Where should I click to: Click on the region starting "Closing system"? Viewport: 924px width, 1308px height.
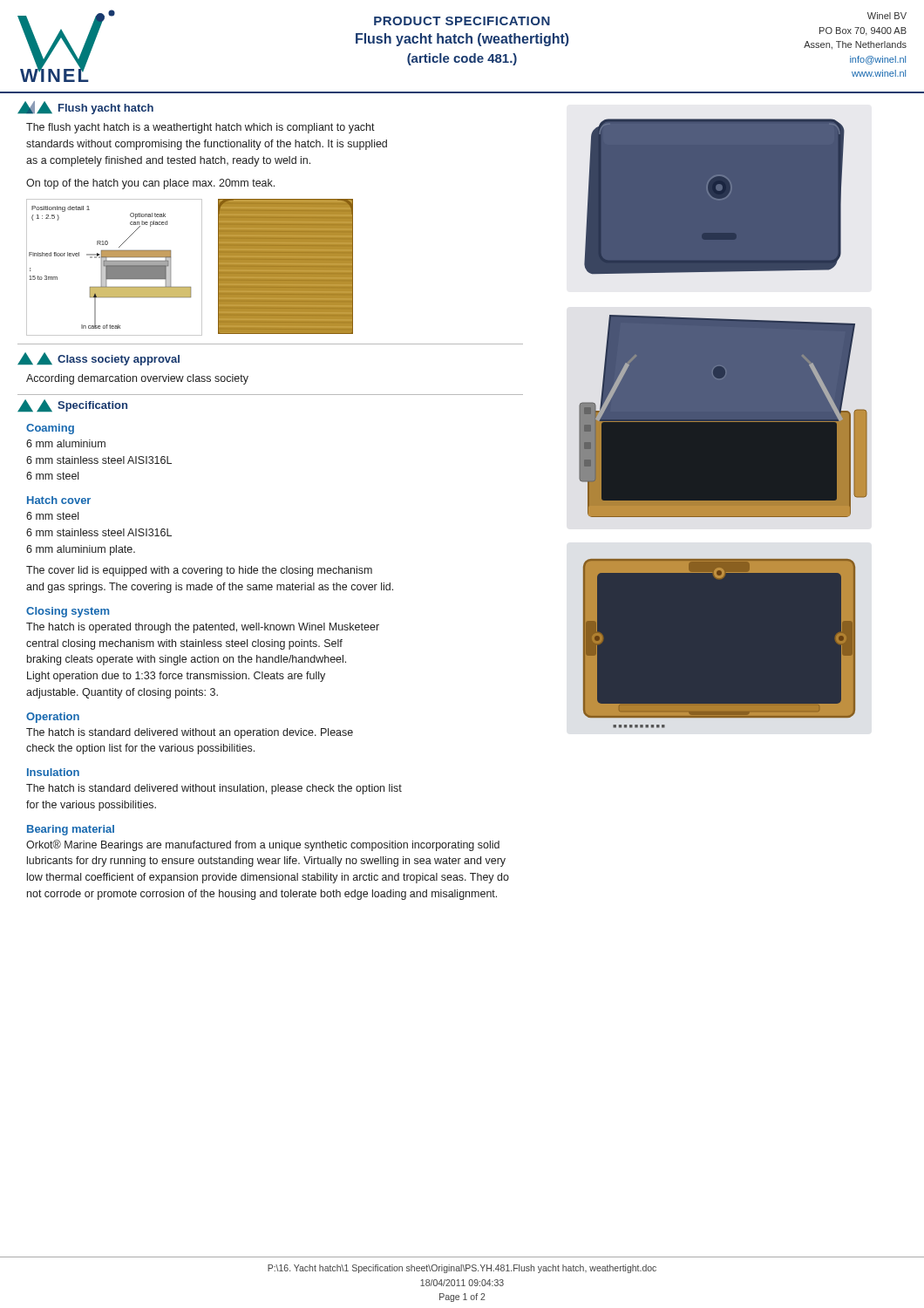pos(68,611)
